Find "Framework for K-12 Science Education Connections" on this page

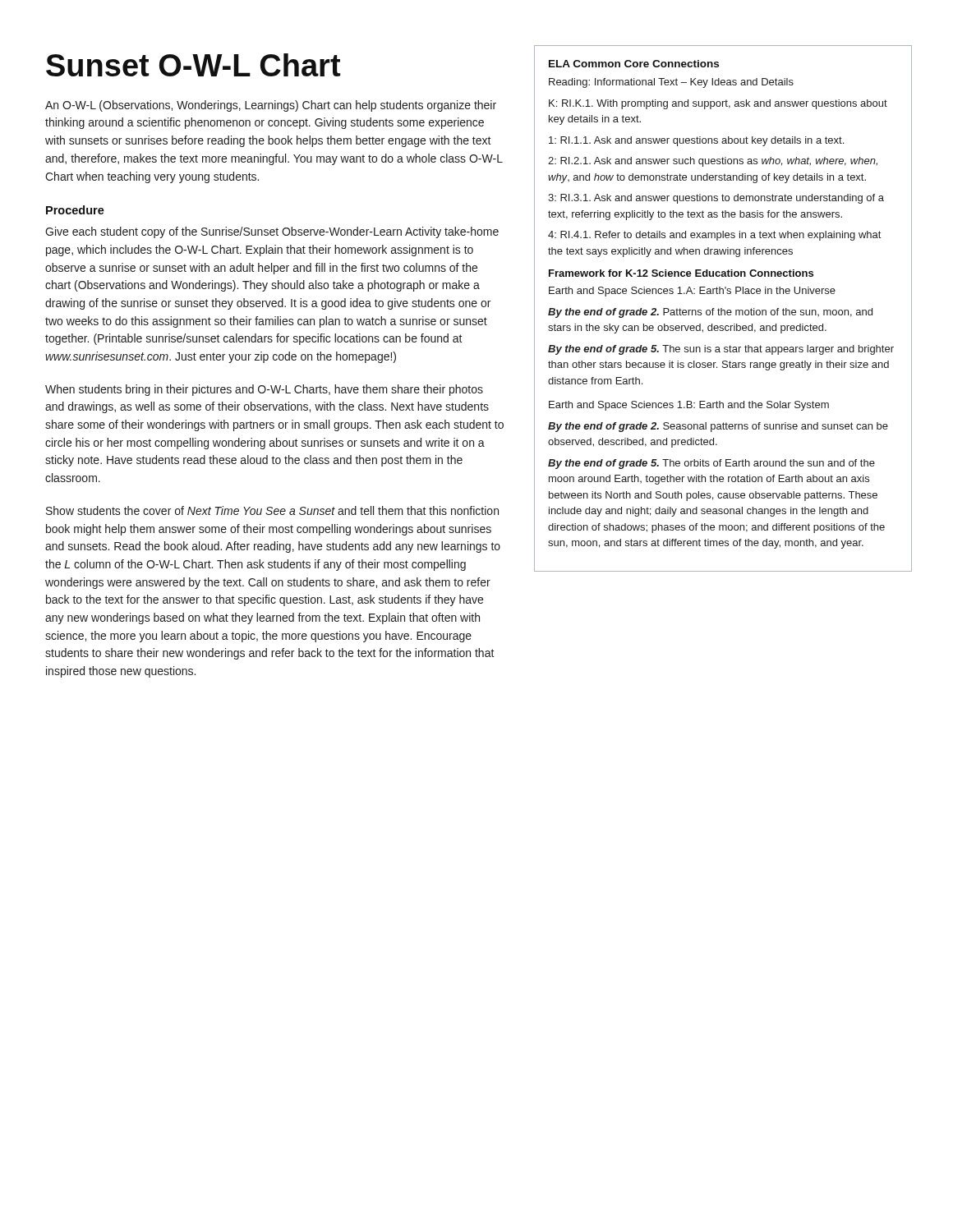pyautogui.click(x=681, y=273)
